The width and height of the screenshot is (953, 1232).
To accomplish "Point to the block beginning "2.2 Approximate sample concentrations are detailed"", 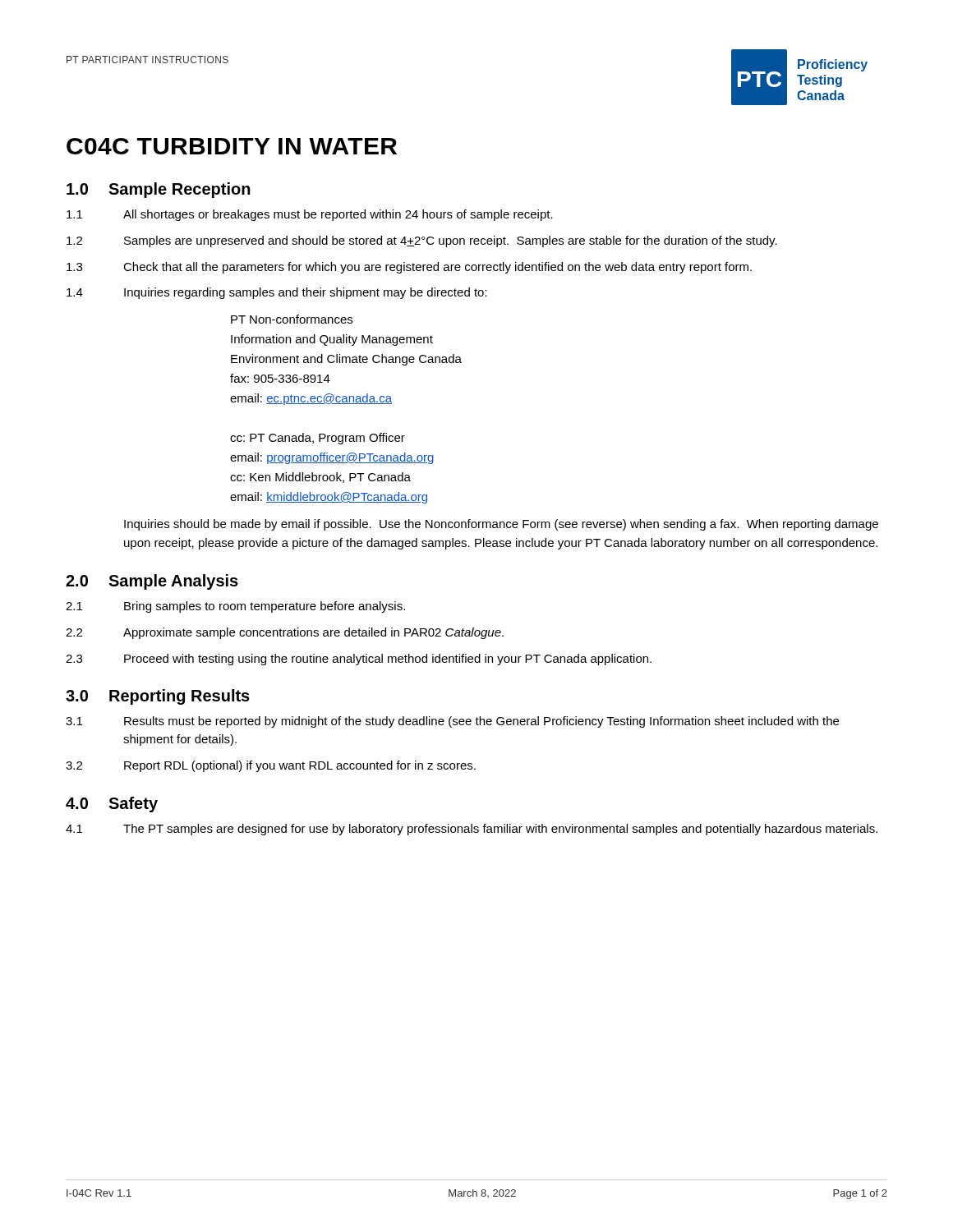I will (476, 632).
